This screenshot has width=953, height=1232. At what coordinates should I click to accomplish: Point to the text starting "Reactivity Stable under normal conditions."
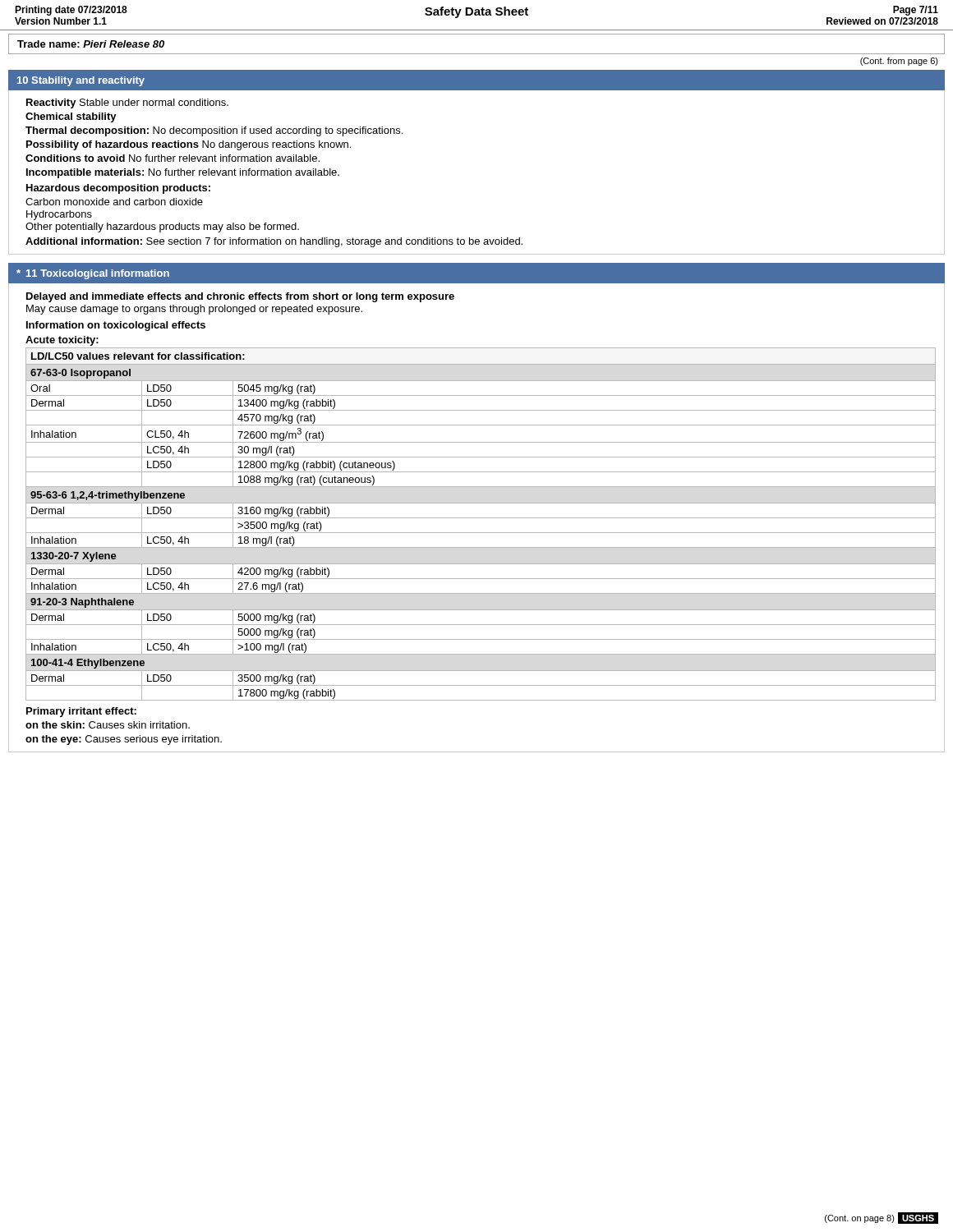tap(127, 102)
